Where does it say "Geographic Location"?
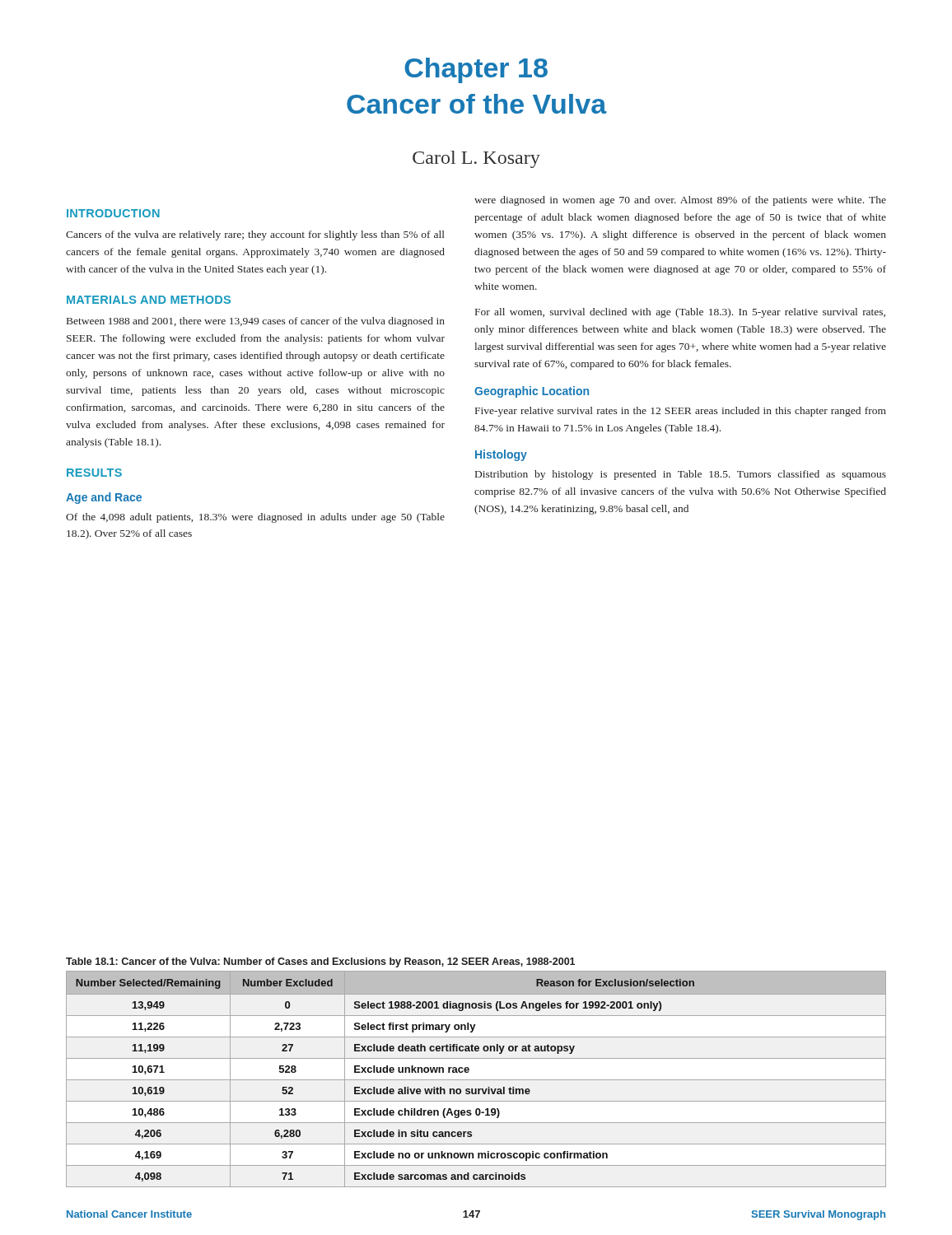Image resolution: width=952 pixels, height=1235 pixels. (532, 391)
